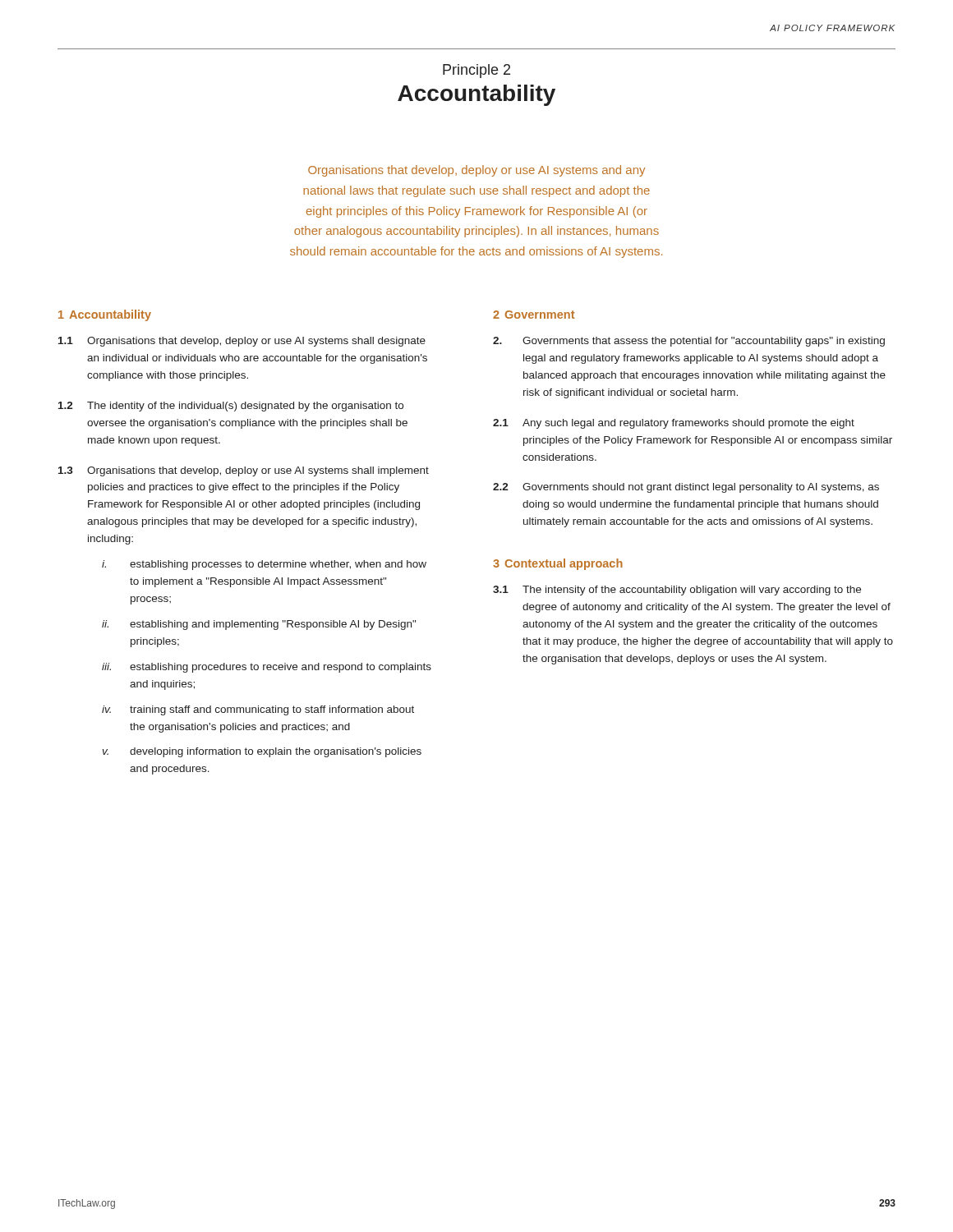
Task: Find the passage starting "3 Organisations that develop, deploy or use"
Action: point(244,626)
